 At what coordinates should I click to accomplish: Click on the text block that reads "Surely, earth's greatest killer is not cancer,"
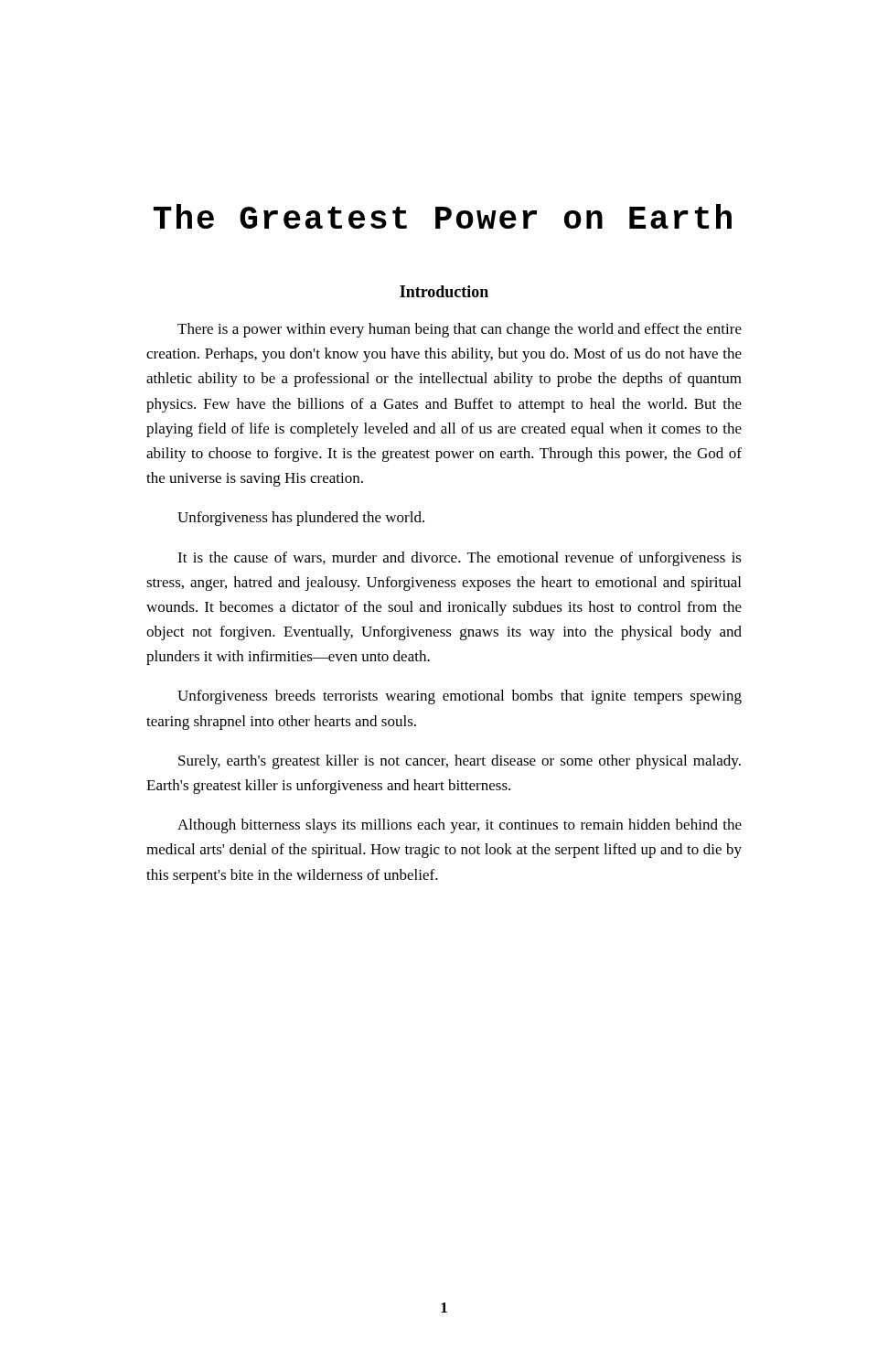point(444,773)
